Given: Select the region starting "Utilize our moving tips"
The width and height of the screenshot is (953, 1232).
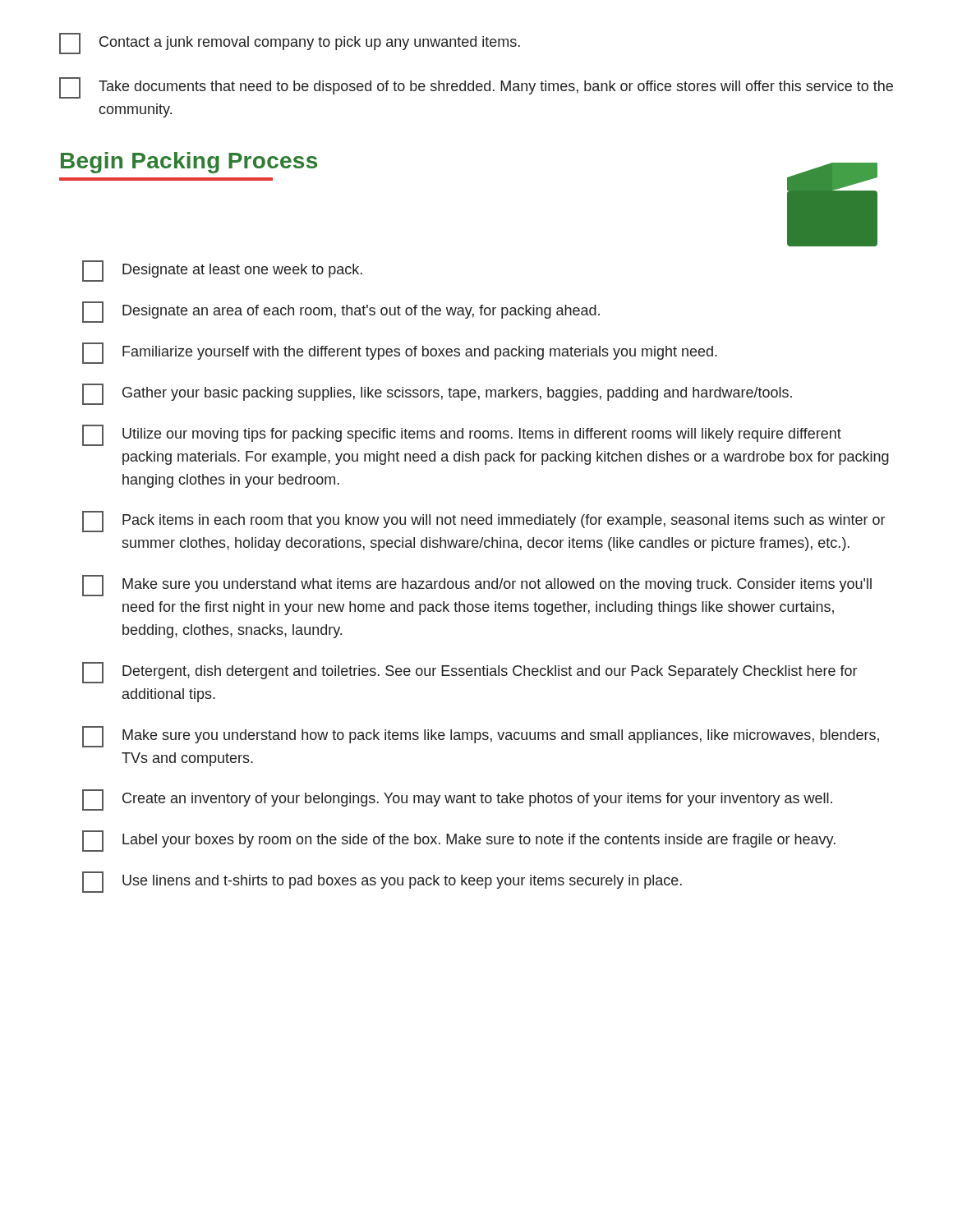Looking at the screenshot, I should point(488,457).
